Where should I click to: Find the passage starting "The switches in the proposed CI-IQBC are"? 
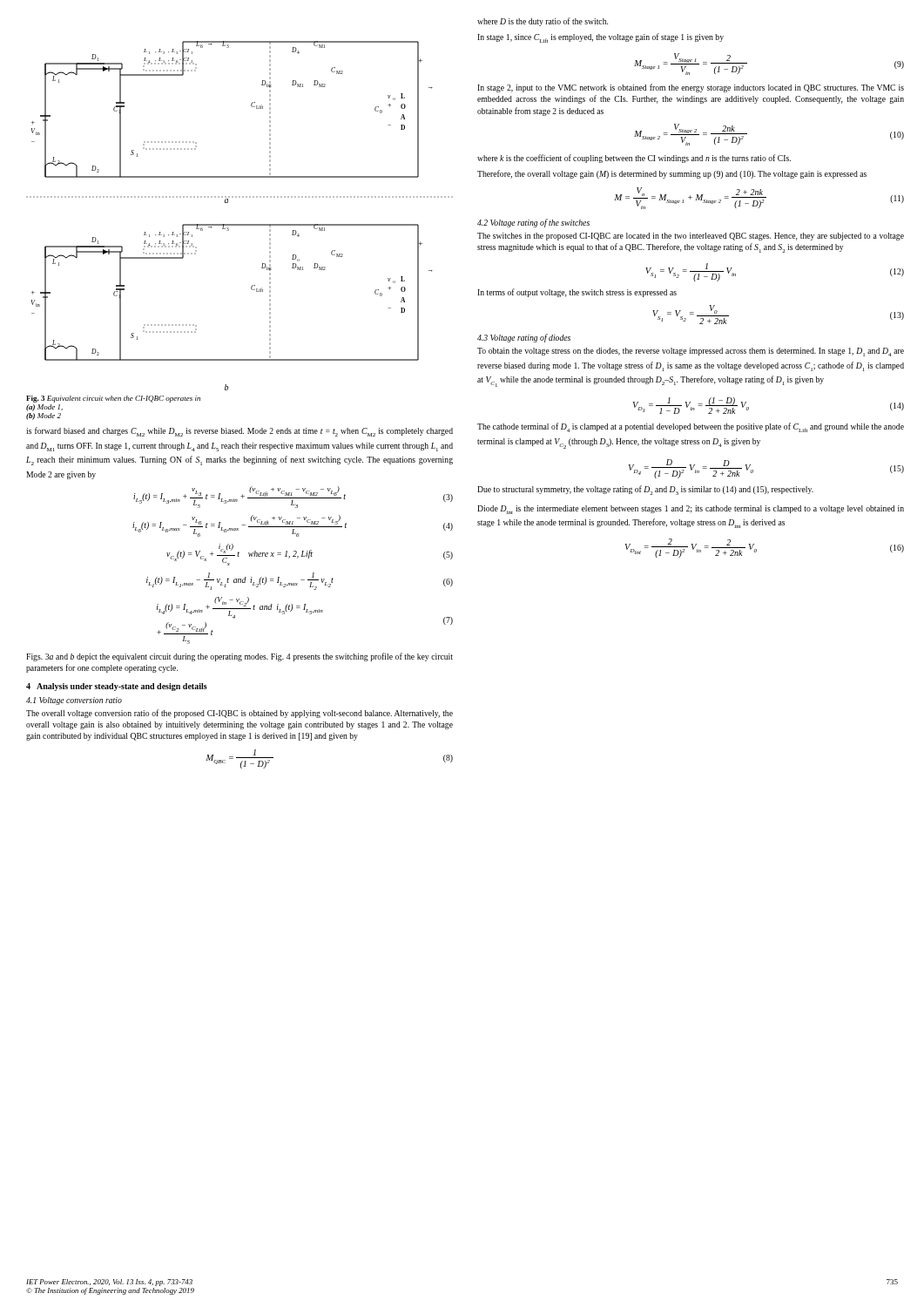pyautogui.click(x=691, y=243)
